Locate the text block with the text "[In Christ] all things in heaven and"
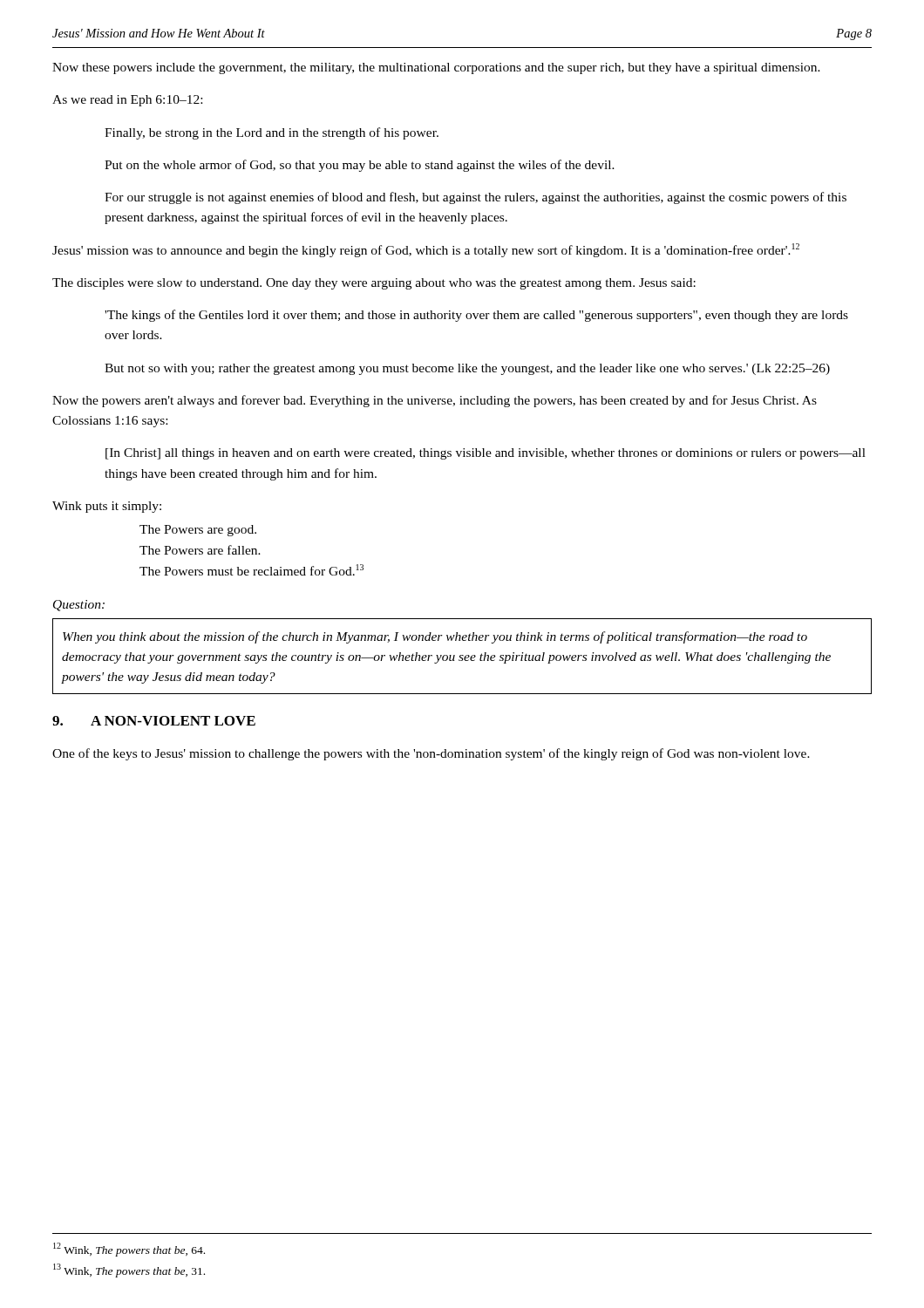The height and width of the screenshot is (1308, 924). click(x=485, y=463)
